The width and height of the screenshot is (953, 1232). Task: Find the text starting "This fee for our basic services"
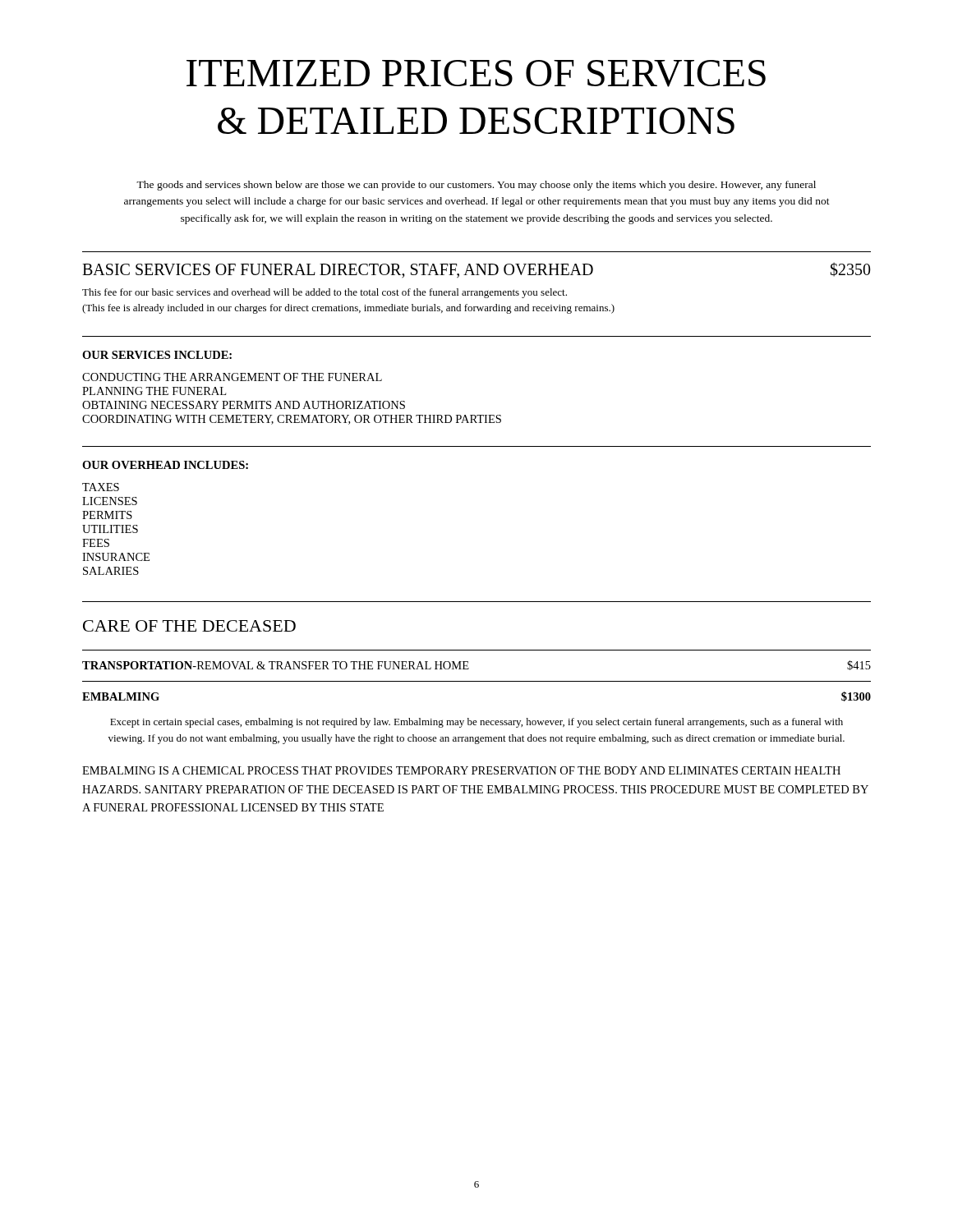(348, 300)
